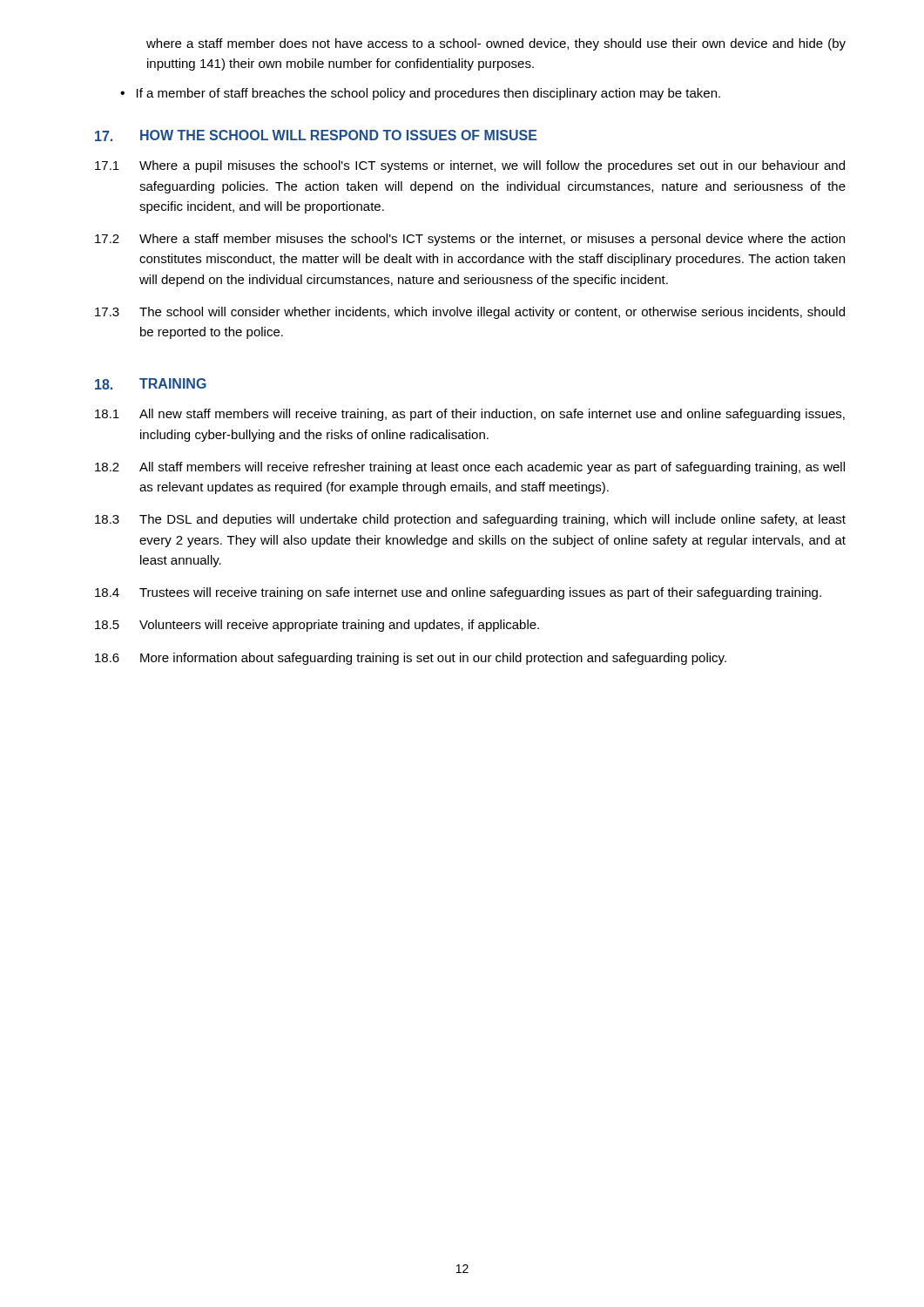Point to the section header beginning "17. HOW THE"
The height and width of the screenshot is (1307, 924).
(x=316, y=137)
